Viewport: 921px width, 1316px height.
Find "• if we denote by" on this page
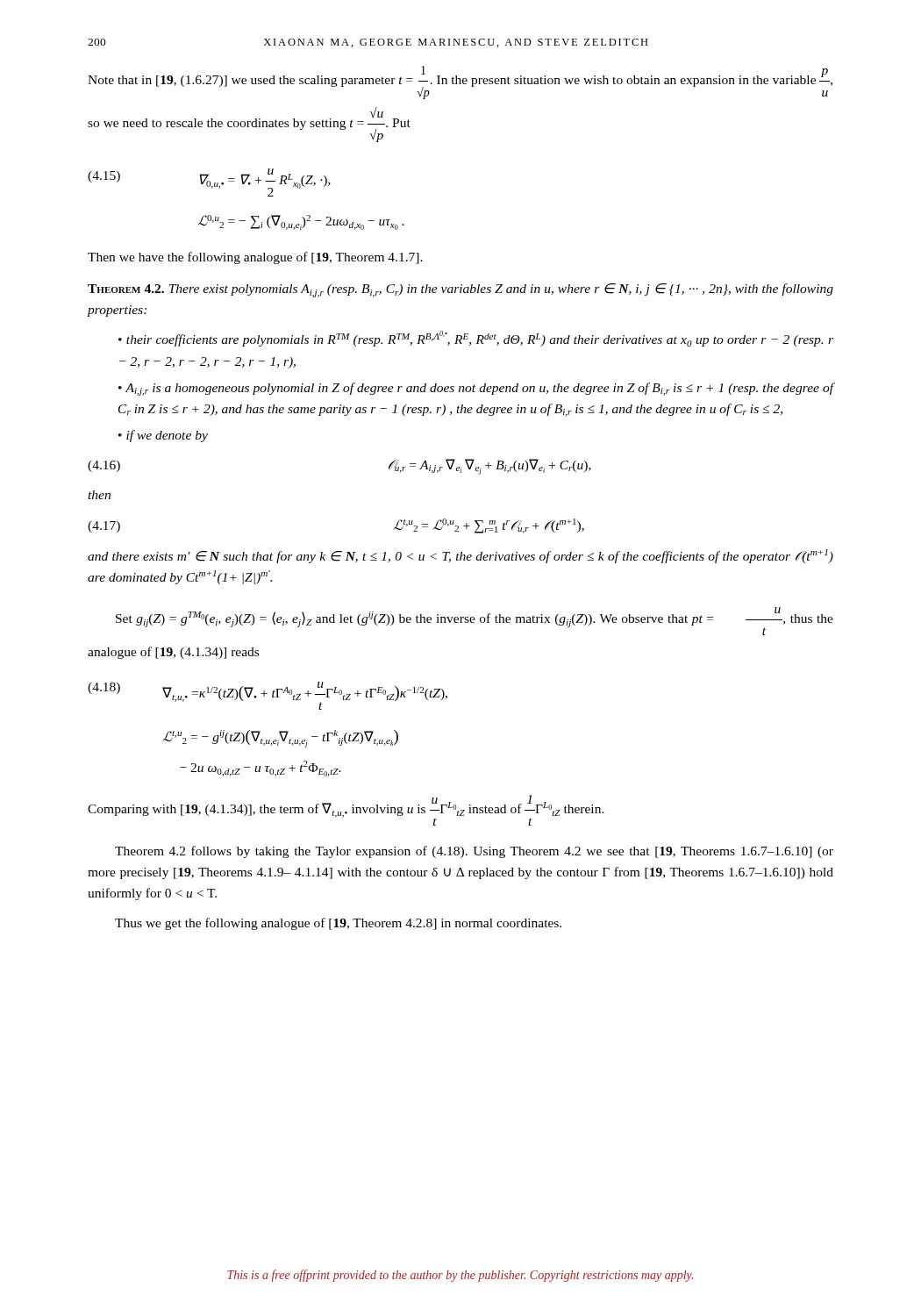(x=163, y=434)
